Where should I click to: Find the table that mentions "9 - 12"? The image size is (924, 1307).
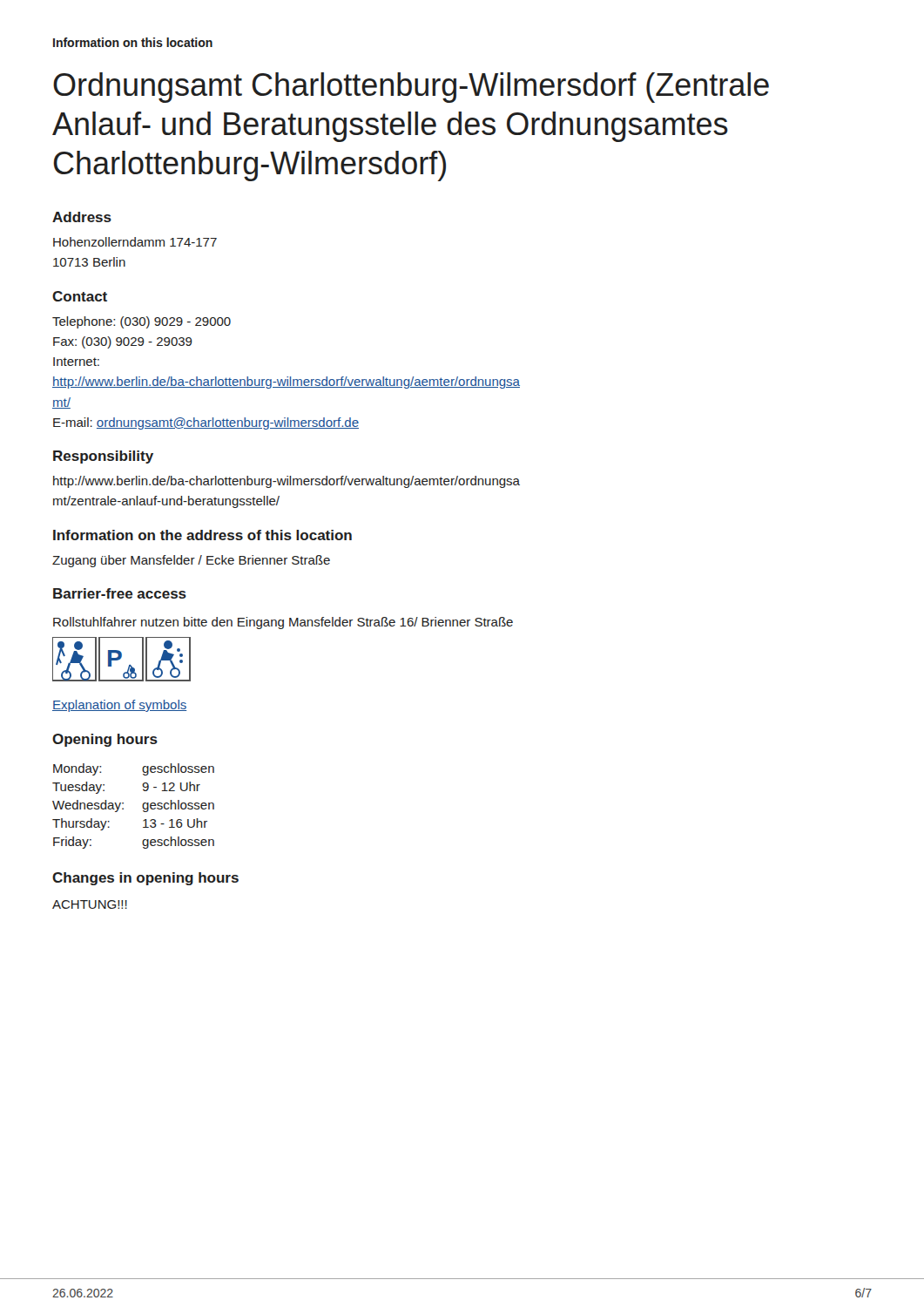[x=462, y=805]
